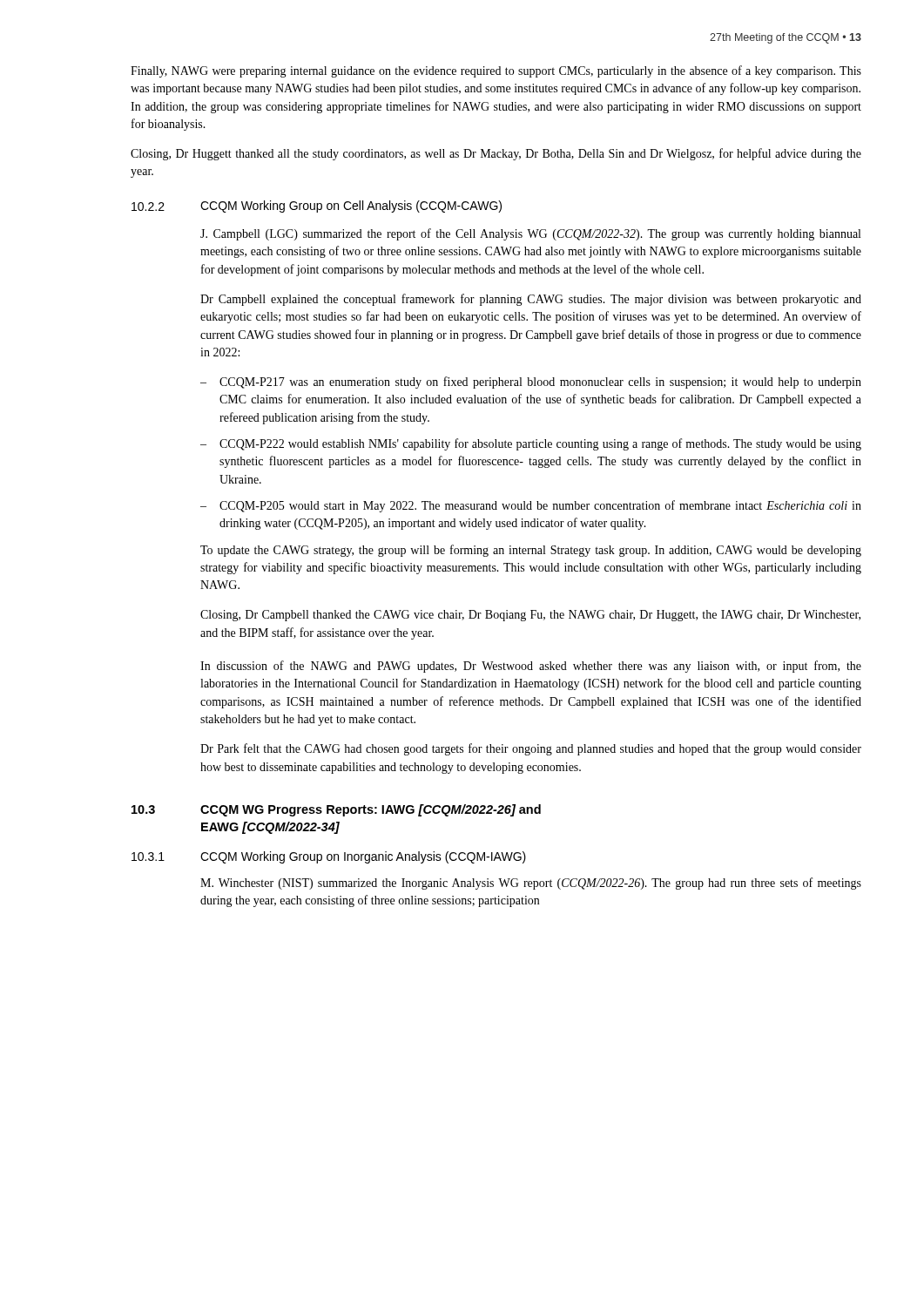Find the section header that says "10.3 CCQM WG"

tap(496, 818)
